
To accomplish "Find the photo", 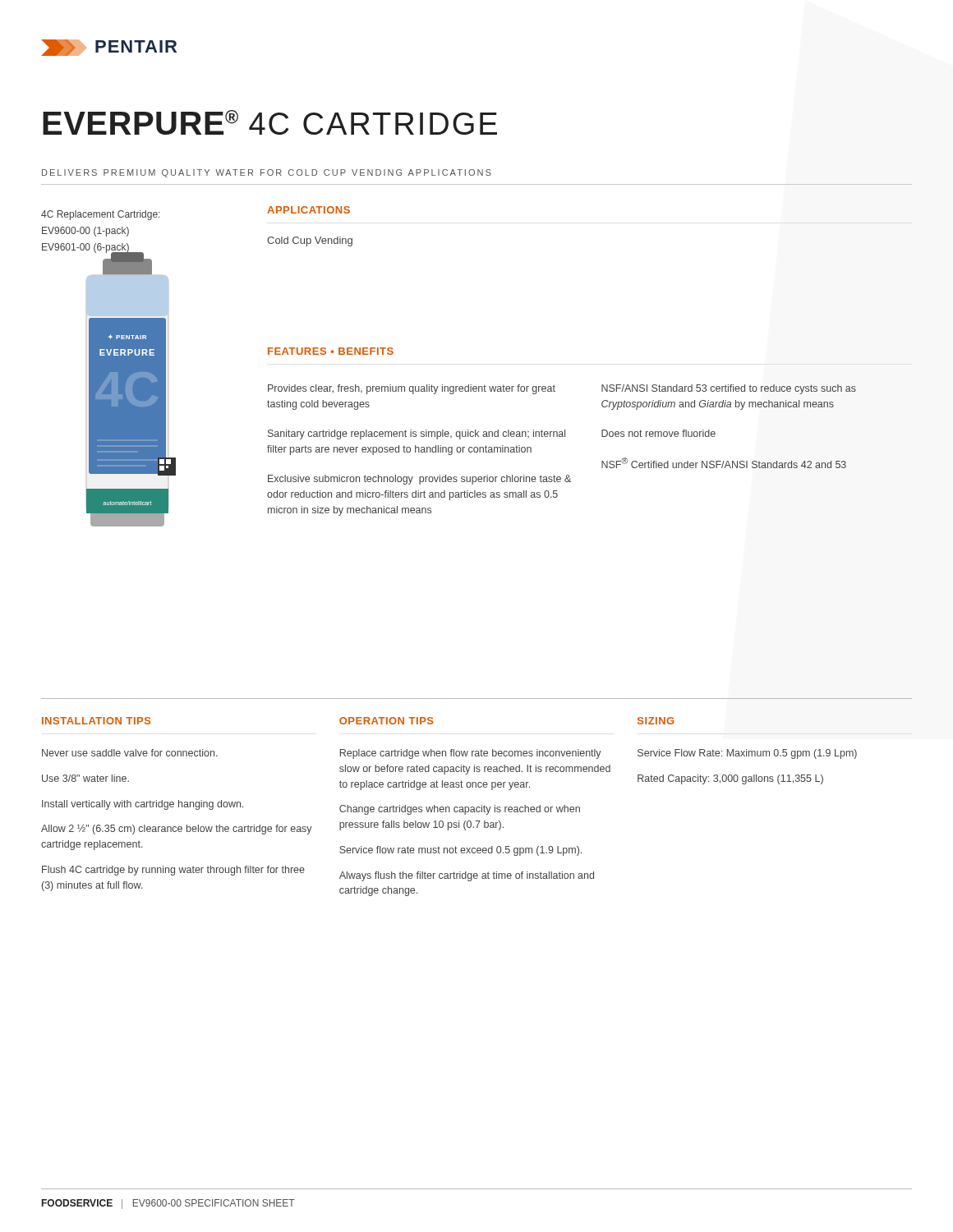I will point(127,398).
